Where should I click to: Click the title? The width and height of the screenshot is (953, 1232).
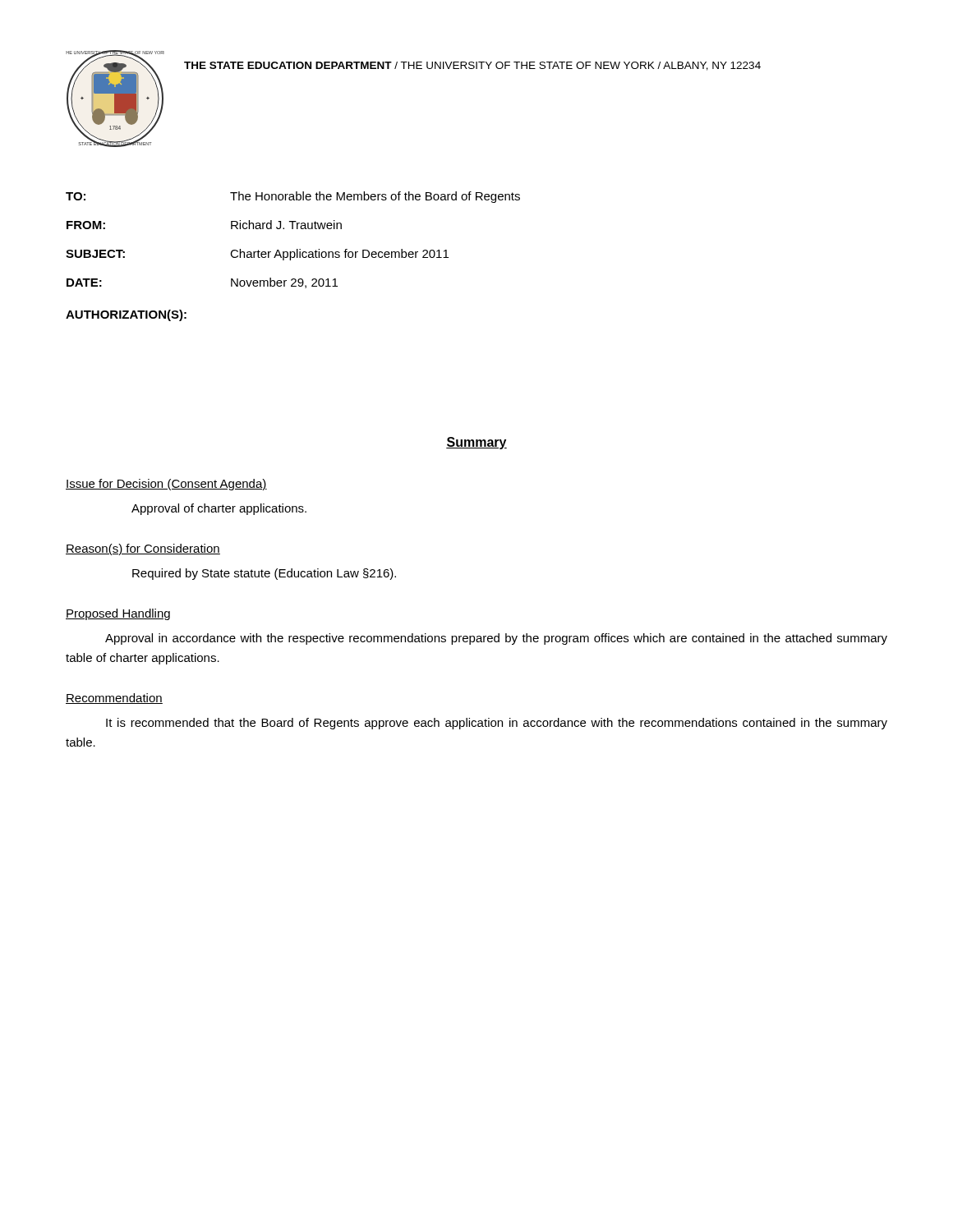click(476, 442)
